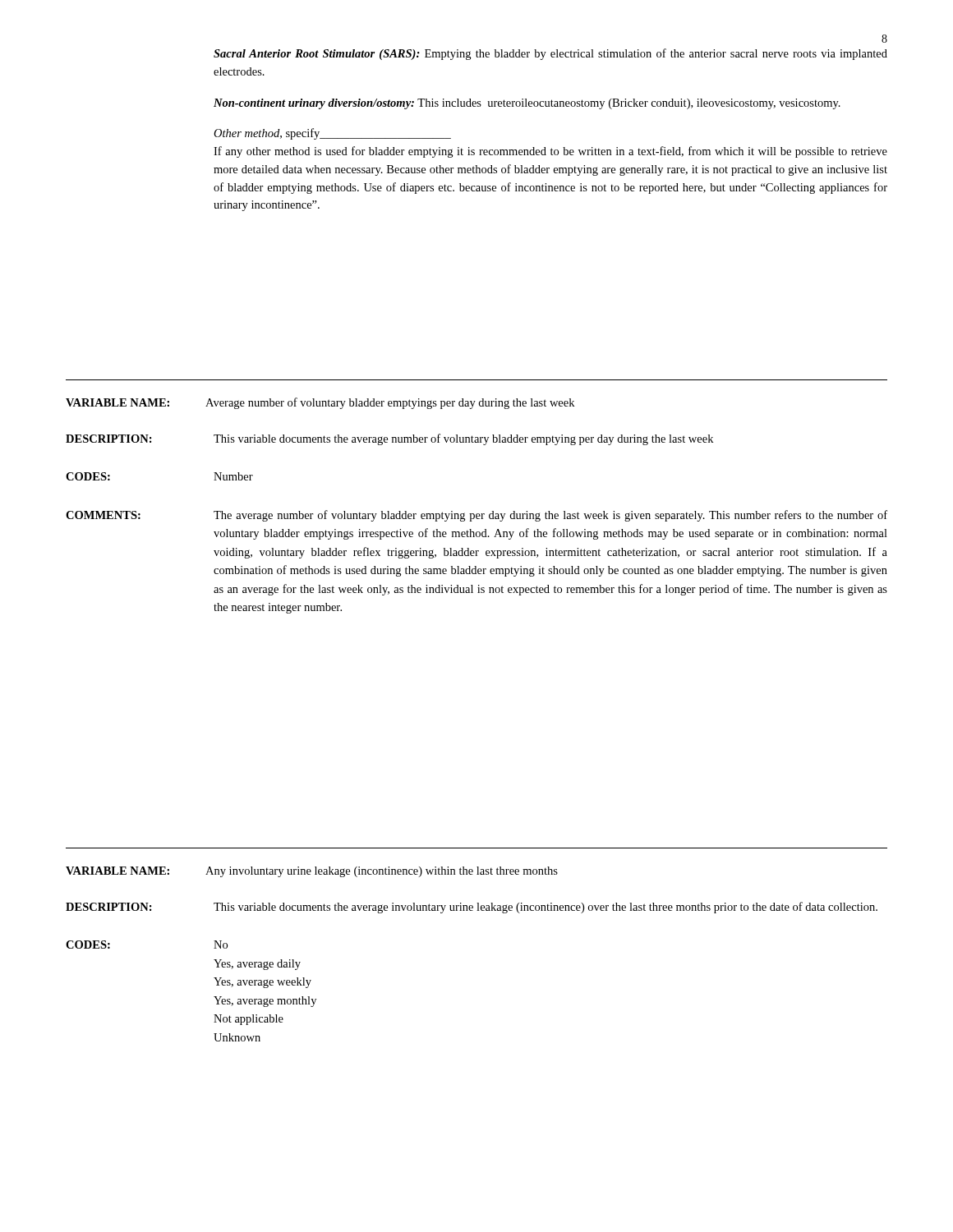The image size is (953, 1232).
Task: Find the region starting "Yes, average daily"
Action: point(257,963)
